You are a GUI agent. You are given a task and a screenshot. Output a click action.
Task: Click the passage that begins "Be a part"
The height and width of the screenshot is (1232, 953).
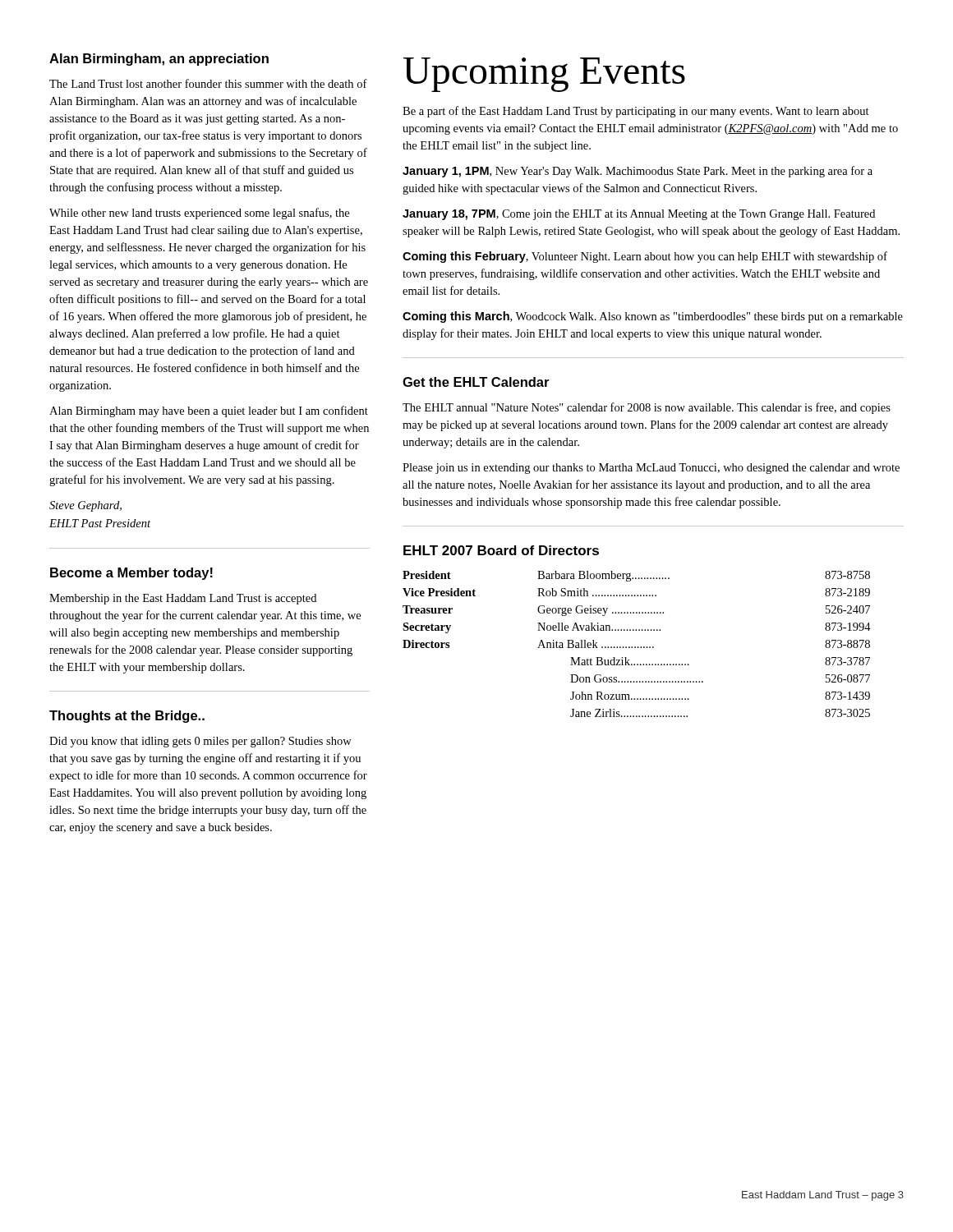click(x=653, y=128)
